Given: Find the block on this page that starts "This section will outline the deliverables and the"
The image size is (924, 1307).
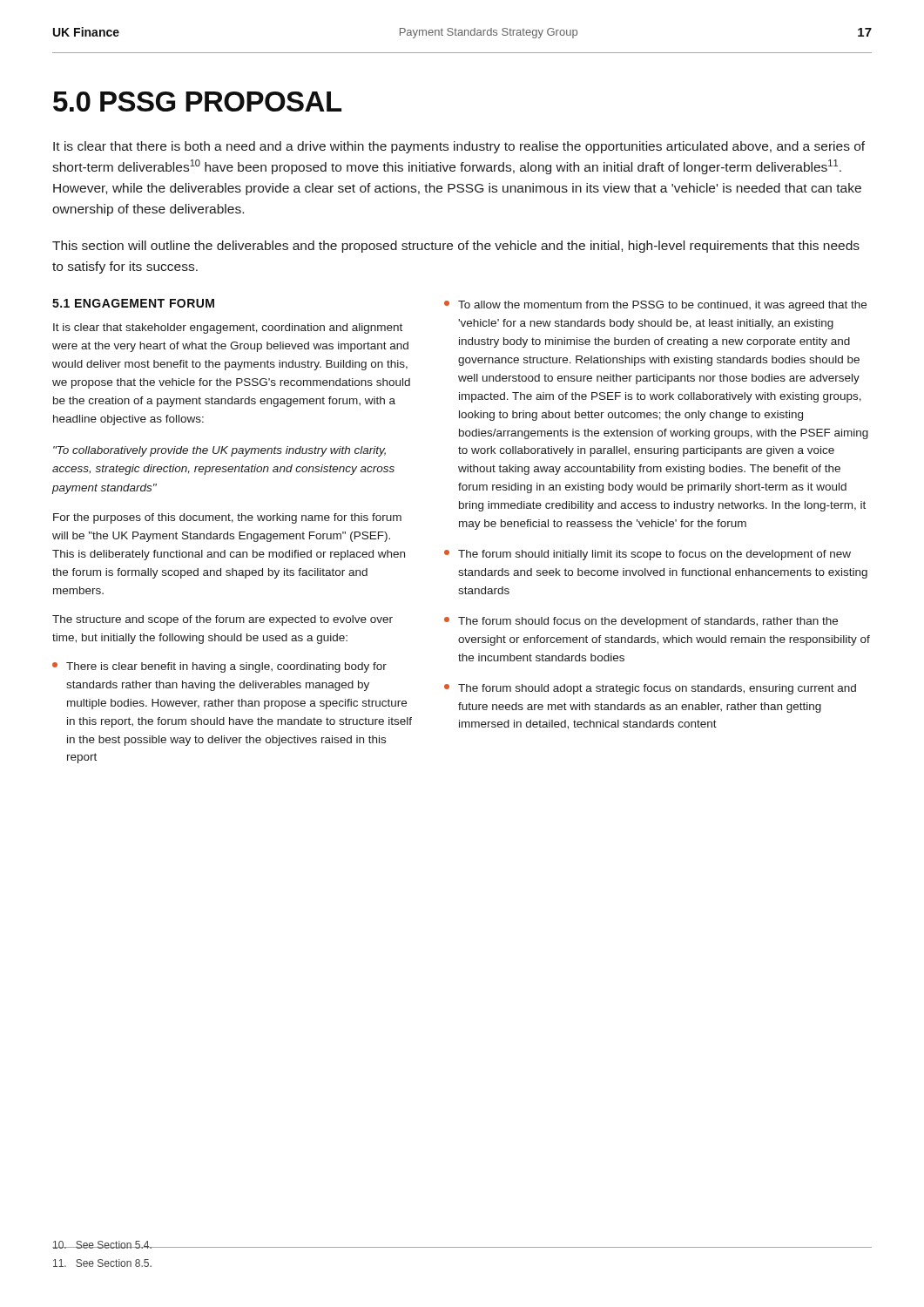Looking at the screenshot, I should pos(456,256).
